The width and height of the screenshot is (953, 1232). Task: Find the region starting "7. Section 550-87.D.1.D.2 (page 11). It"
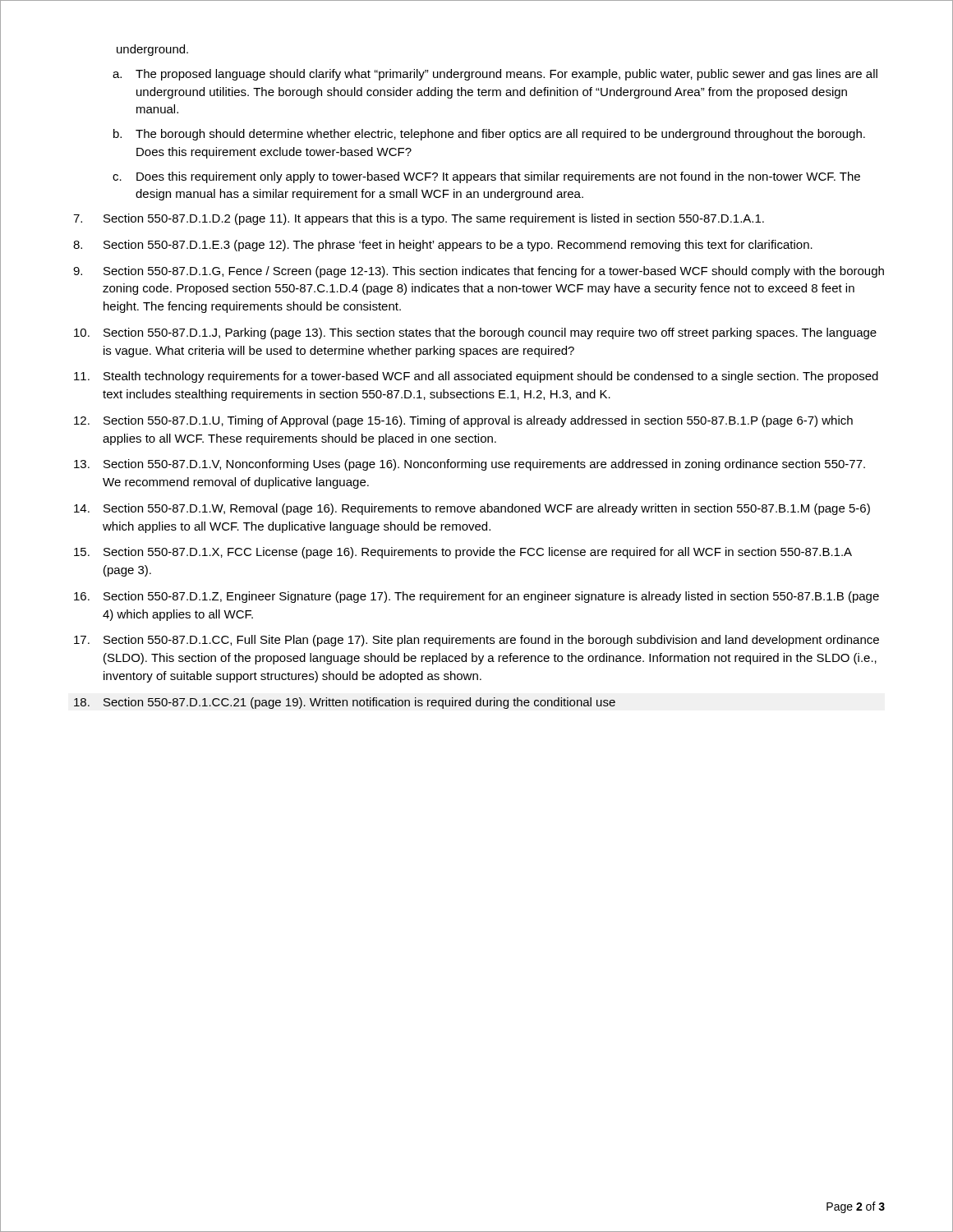coord(479,218)
